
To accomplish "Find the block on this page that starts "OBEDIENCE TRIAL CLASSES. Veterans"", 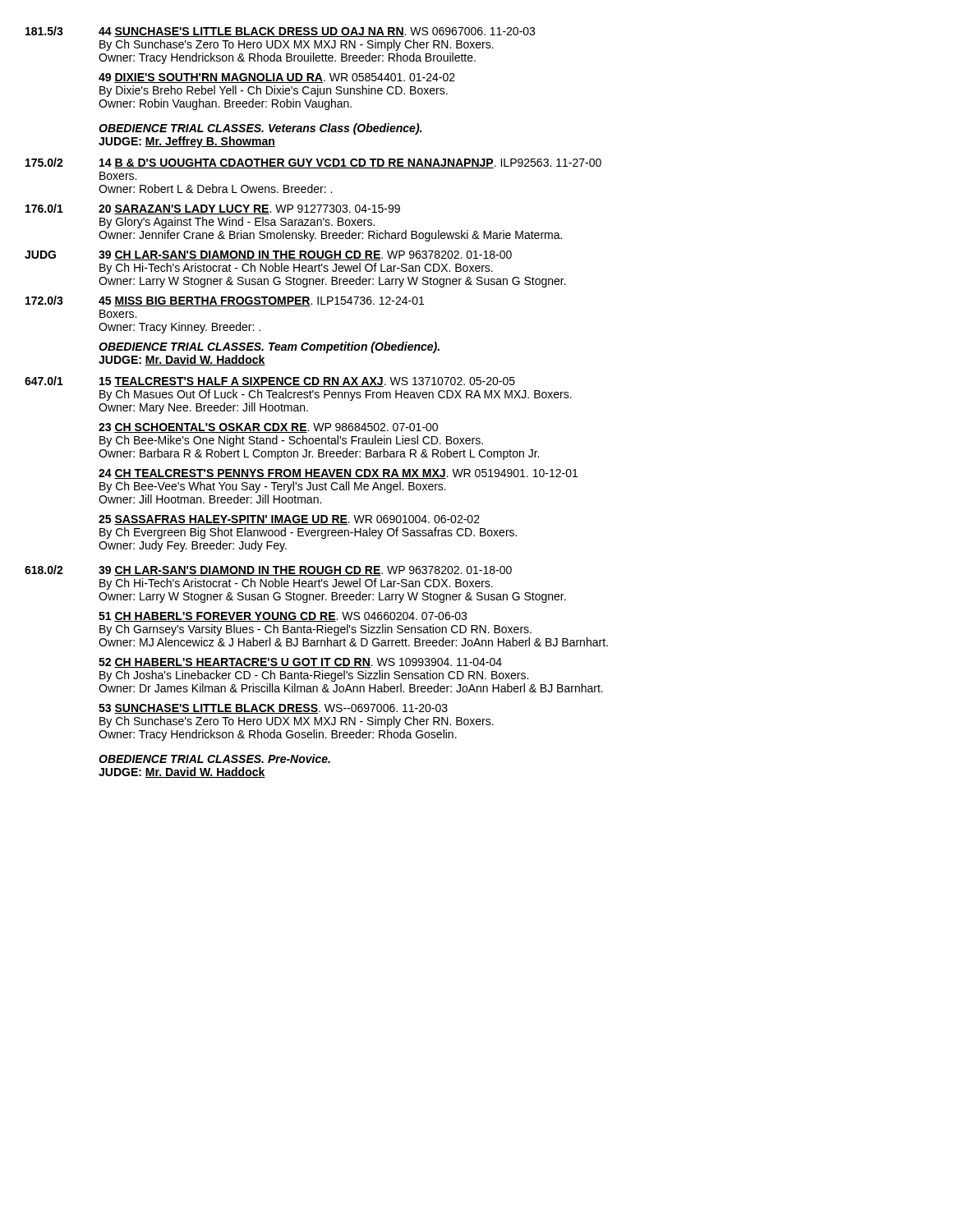I will [260, 129].
